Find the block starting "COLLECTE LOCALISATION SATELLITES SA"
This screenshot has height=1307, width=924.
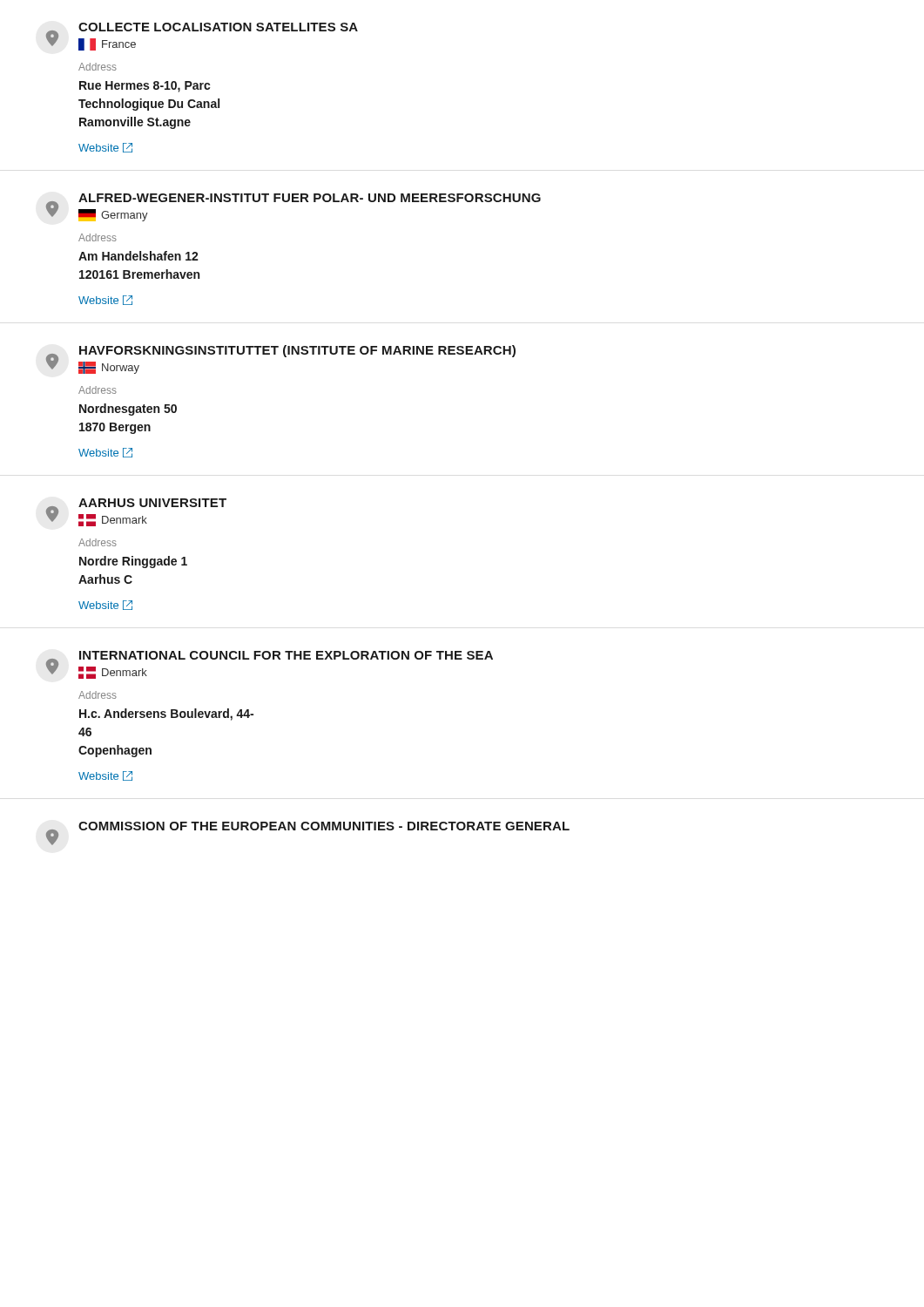click(x=218, y=27)
